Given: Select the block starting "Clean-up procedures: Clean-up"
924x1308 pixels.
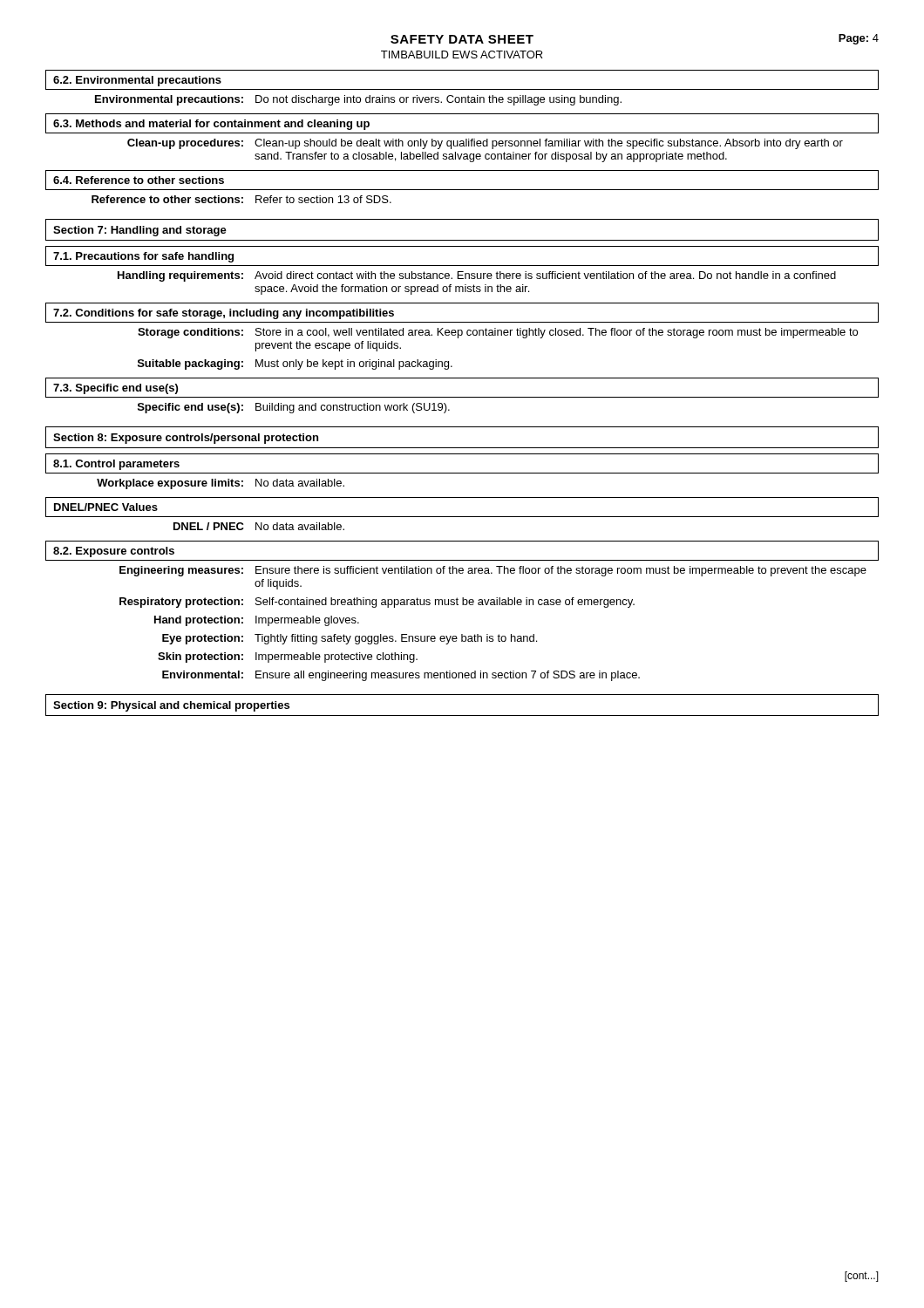Looking at the screenshot, I should 462,149.
